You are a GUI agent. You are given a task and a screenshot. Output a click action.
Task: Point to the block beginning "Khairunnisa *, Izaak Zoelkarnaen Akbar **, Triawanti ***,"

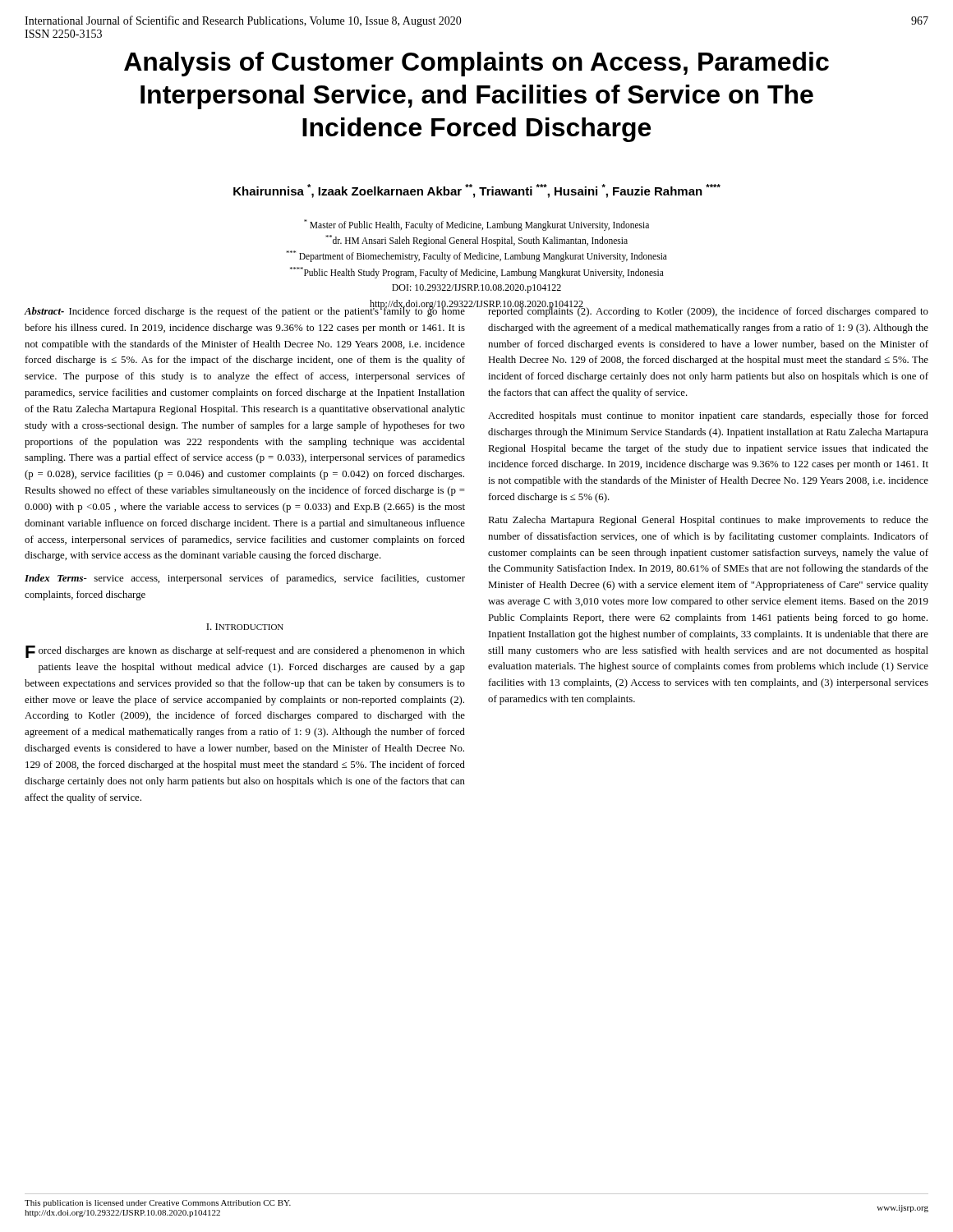coord(476,190)
